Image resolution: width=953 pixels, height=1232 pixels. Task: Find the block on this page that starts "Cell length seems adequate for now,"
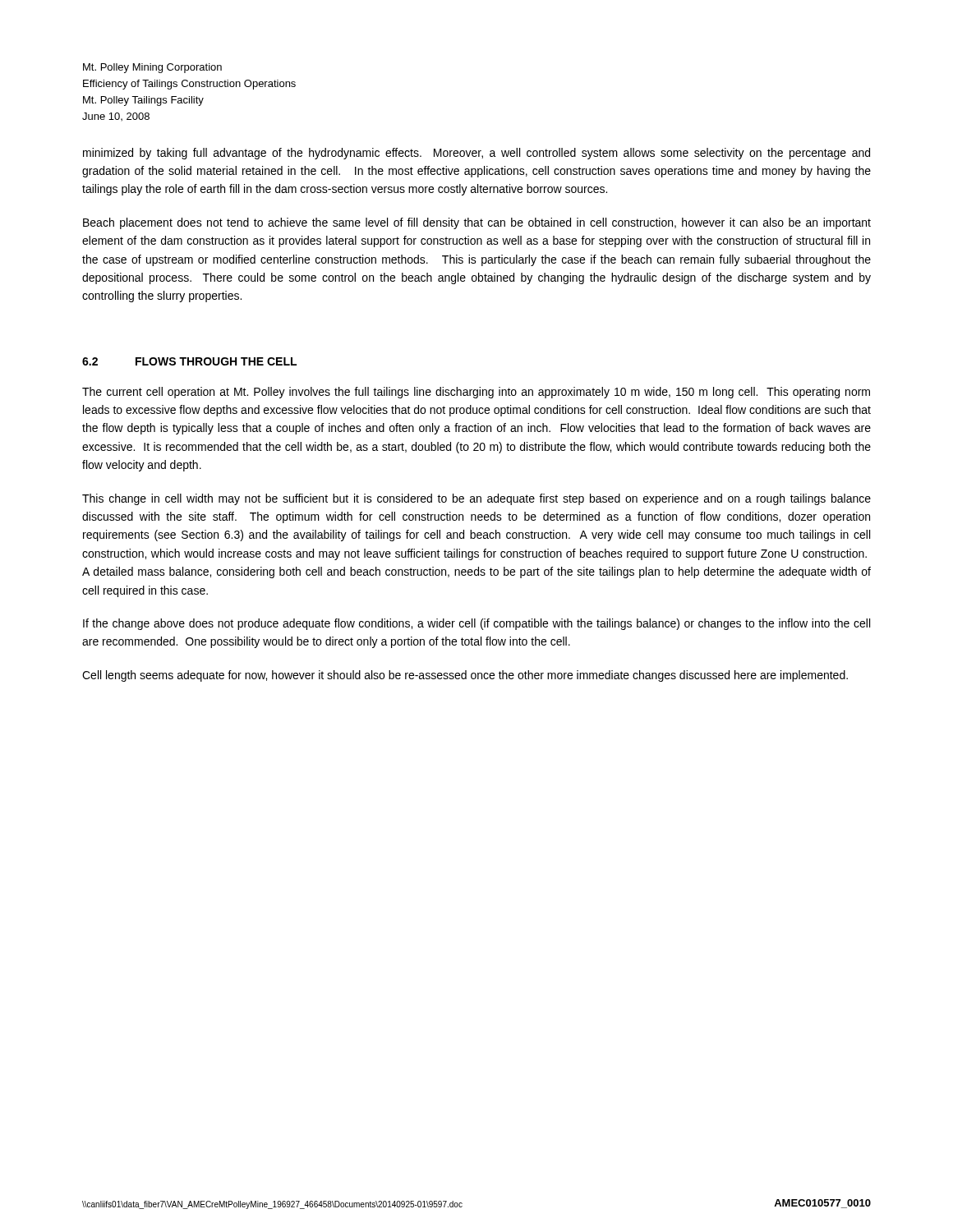point(465,675)
